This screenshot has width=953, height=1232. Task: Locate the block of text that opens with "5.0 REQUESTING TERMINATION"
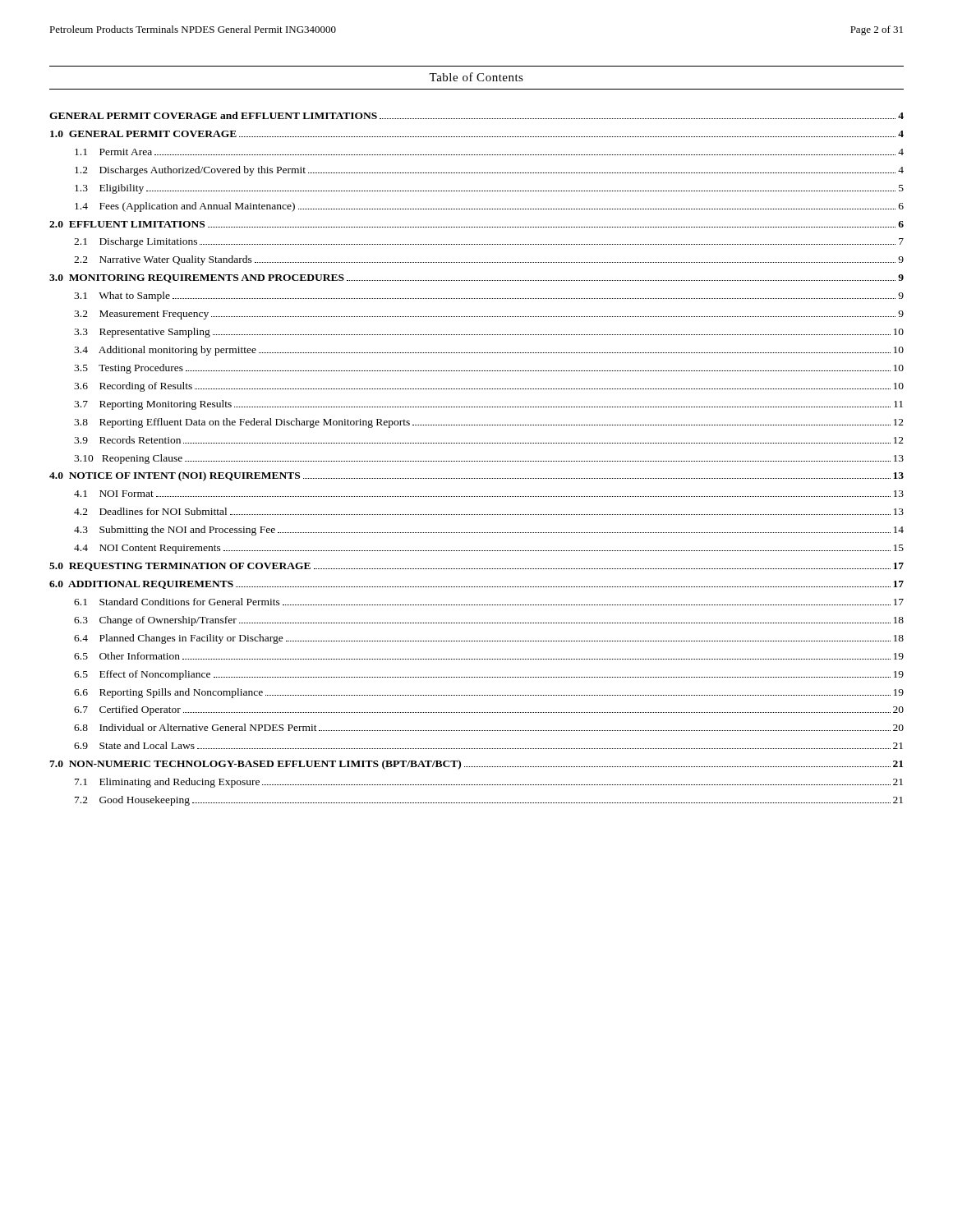pos(476,566)
